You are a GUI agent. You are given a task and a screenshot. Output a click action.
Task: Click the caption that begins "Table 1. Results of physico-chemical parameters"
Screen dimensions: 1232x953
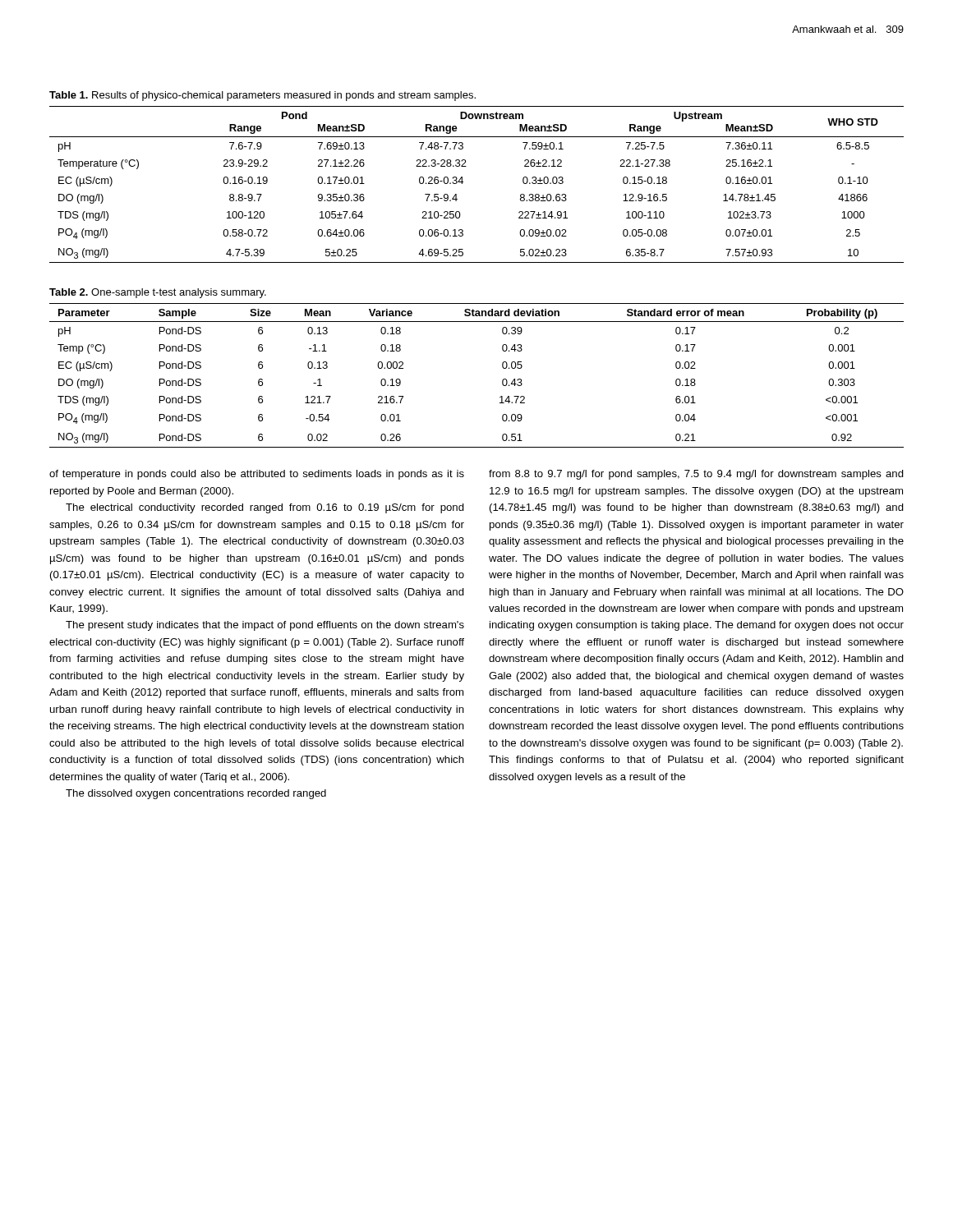(x=263, y=95)
